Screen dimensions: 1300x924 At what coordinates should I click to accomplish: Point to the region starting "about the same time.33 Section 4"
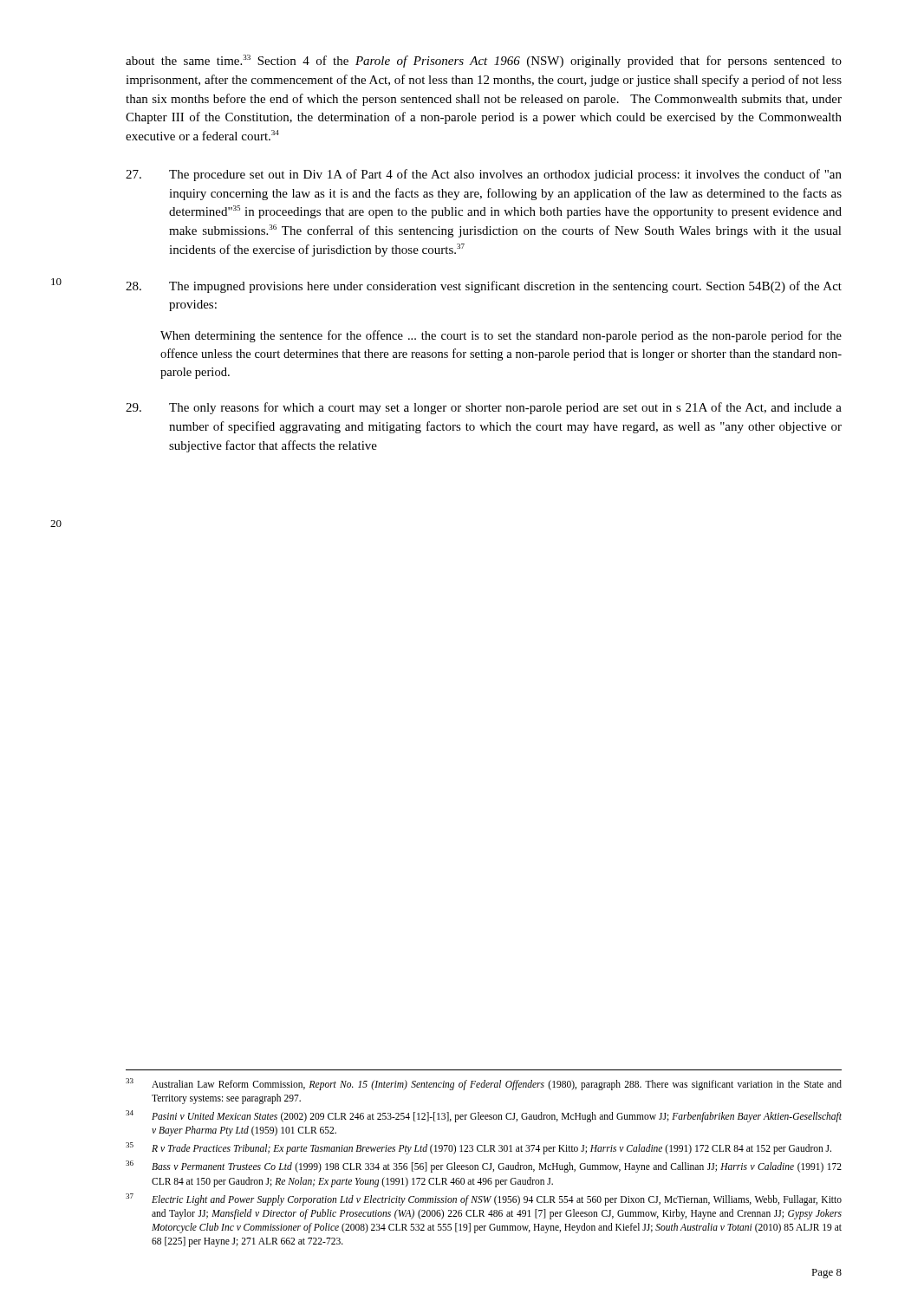[x=484, y=98]
